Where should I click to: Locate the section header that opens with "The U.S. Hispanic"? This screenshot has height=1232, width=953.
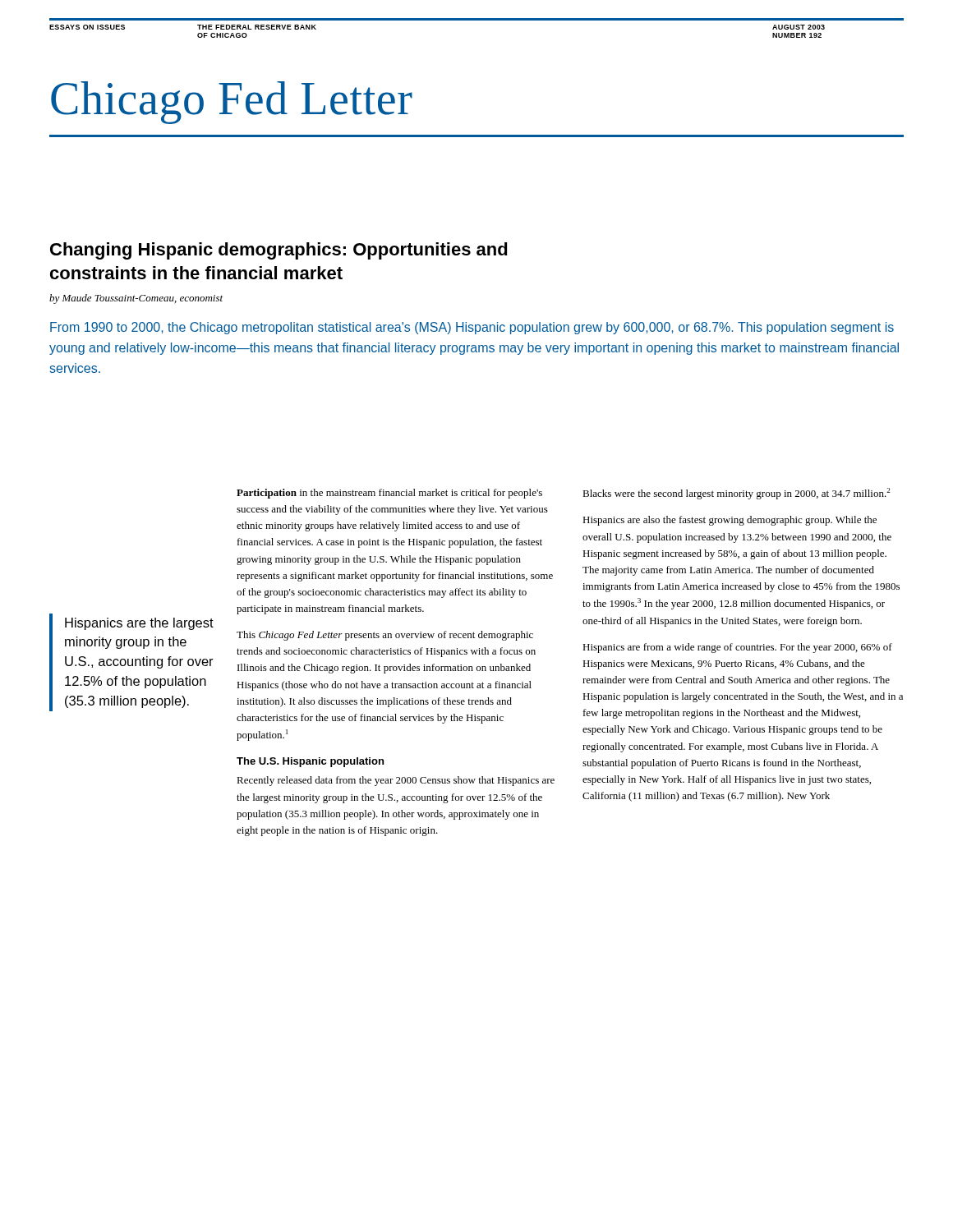[310, 761]
